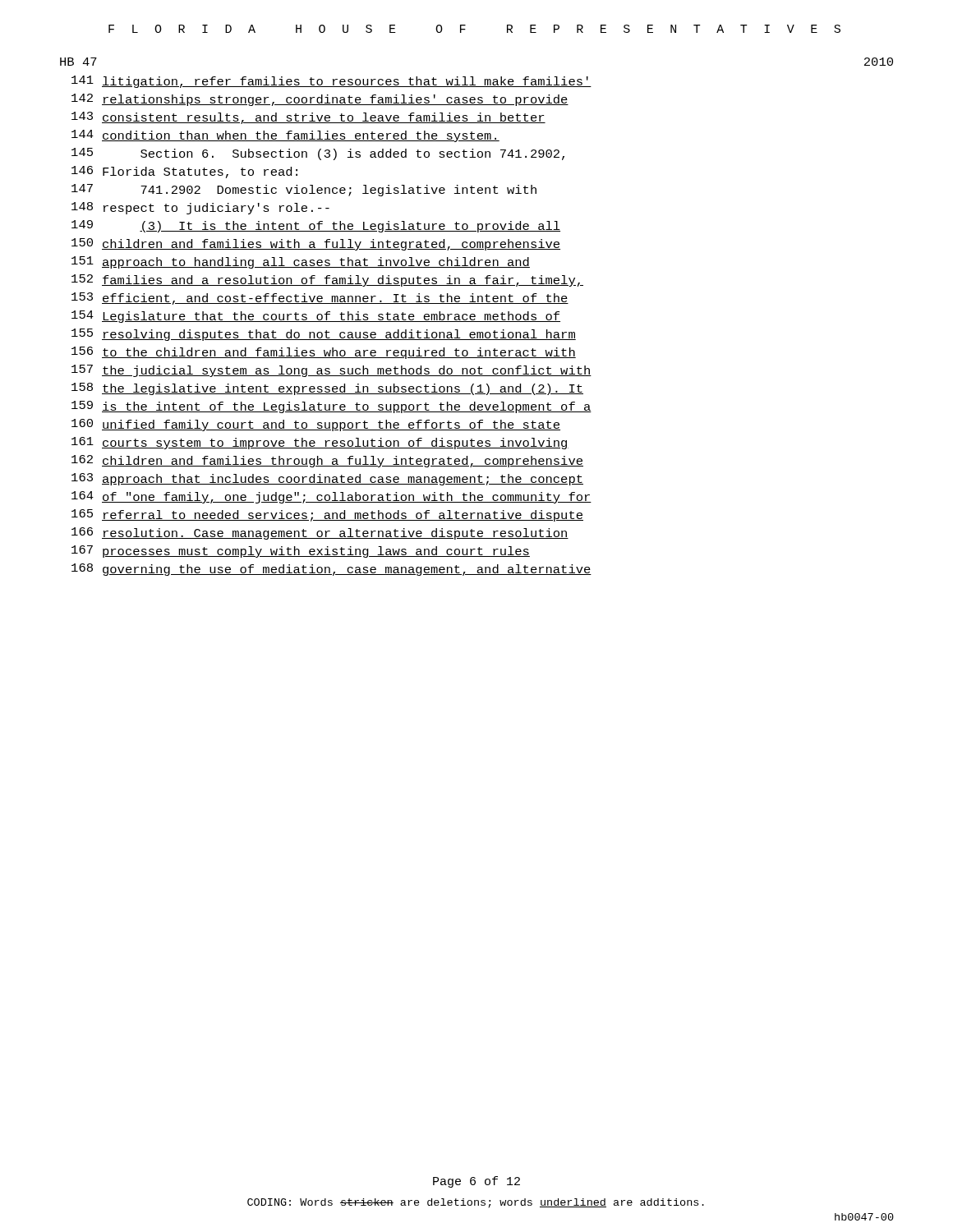Find the block on this page that starts "168 governing the use of mediation, case"
Screen dimensions: 1232x953
[476, 570]
